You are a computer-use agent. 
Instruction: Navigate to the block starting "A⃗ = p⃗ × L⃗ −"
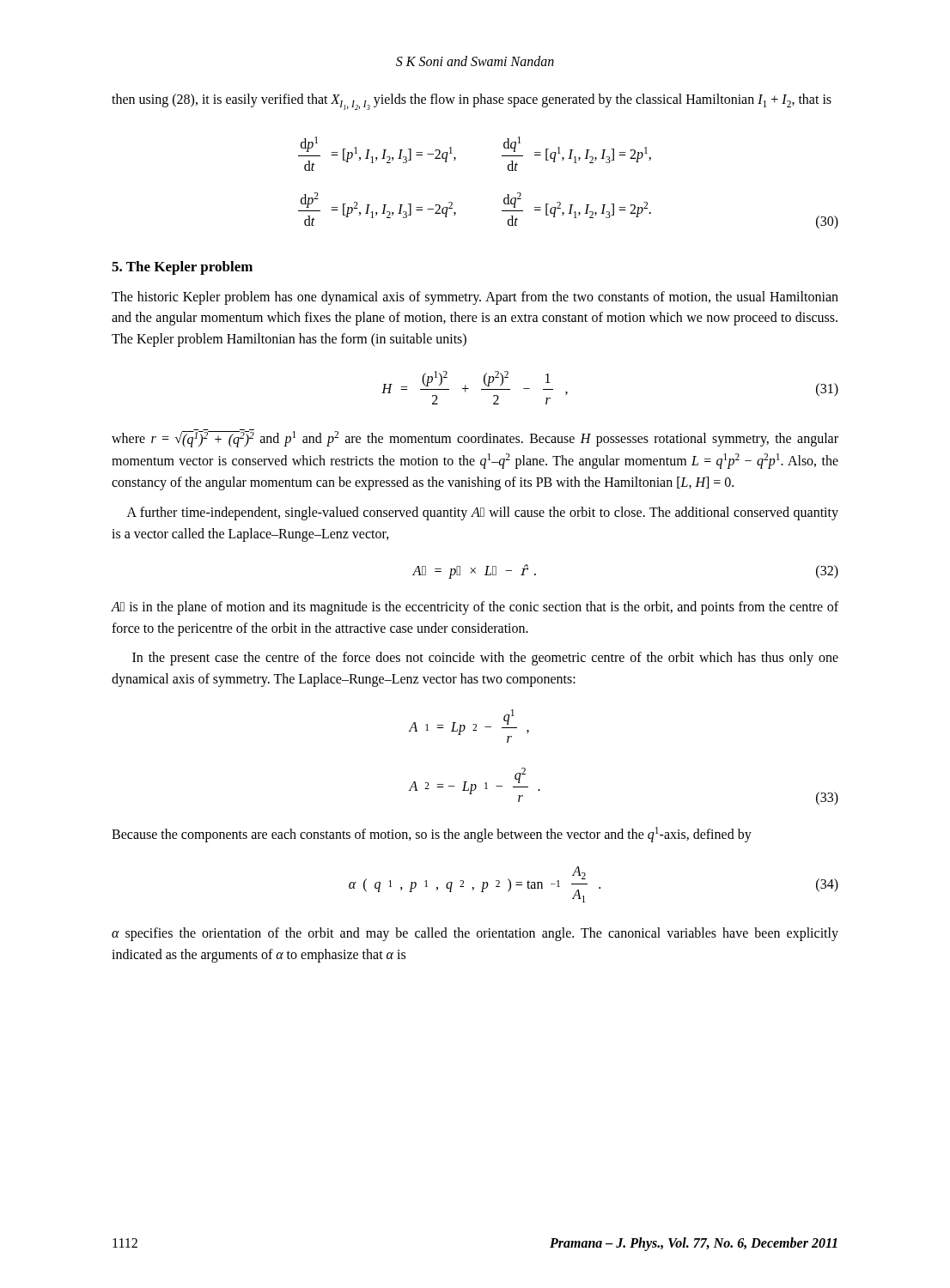click(475, 571)
